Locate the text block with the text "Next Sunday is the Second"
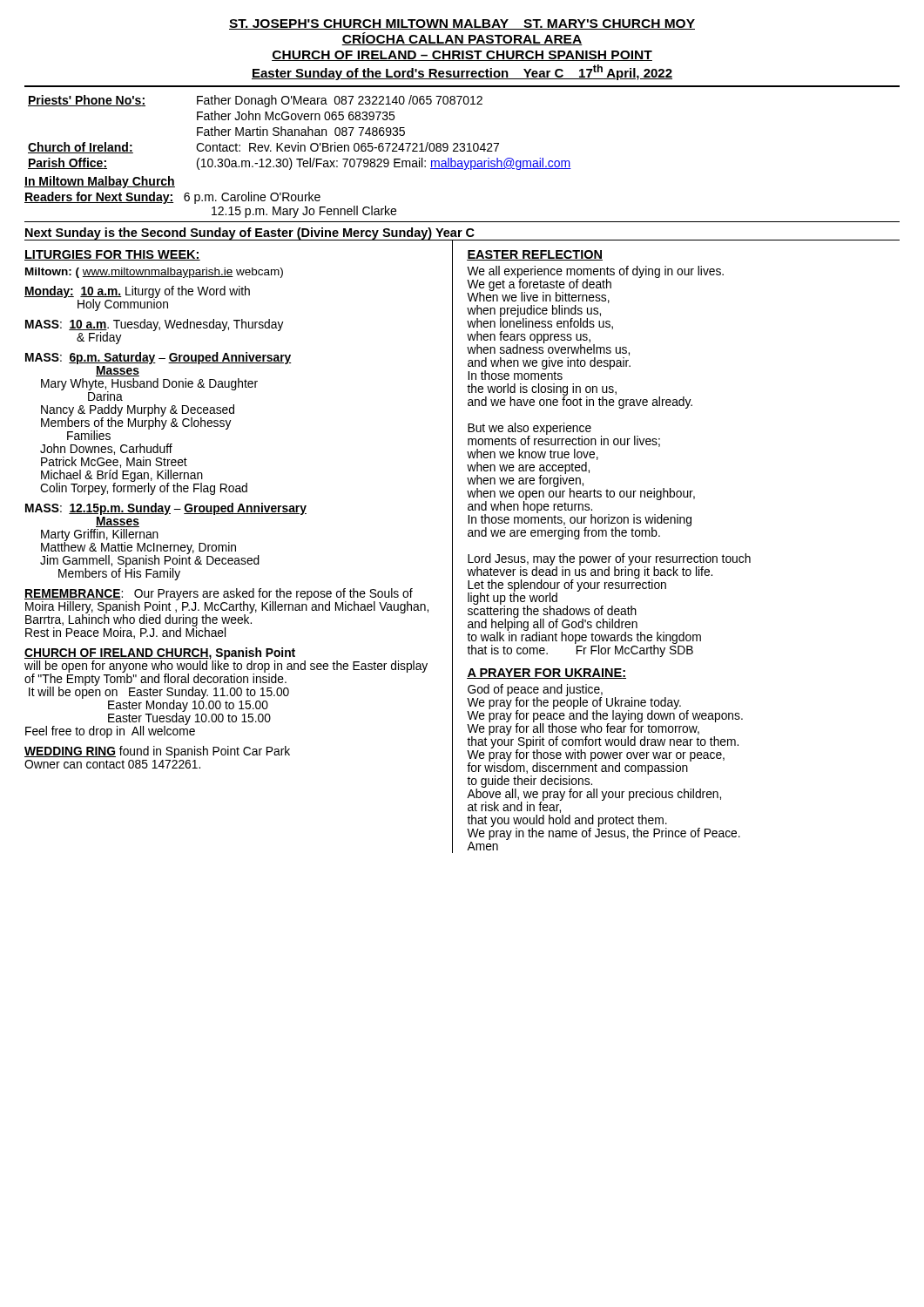924x1307 pixels. pyautogui.click(x=250, y=233)
